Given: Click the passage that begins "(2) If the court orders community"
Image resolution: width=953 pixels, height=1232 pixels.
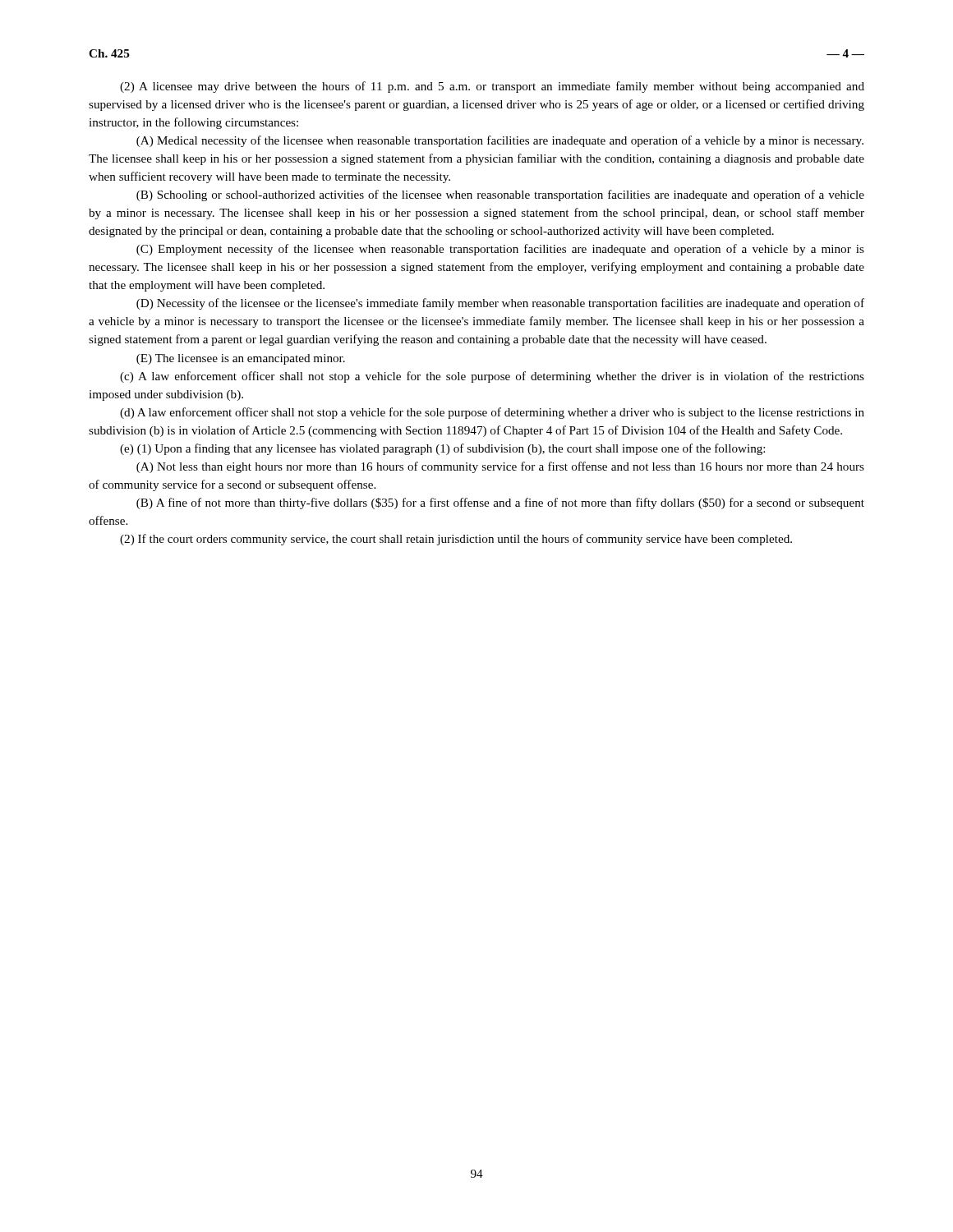Looking at the screenshot, I should (x=476, y=539).
